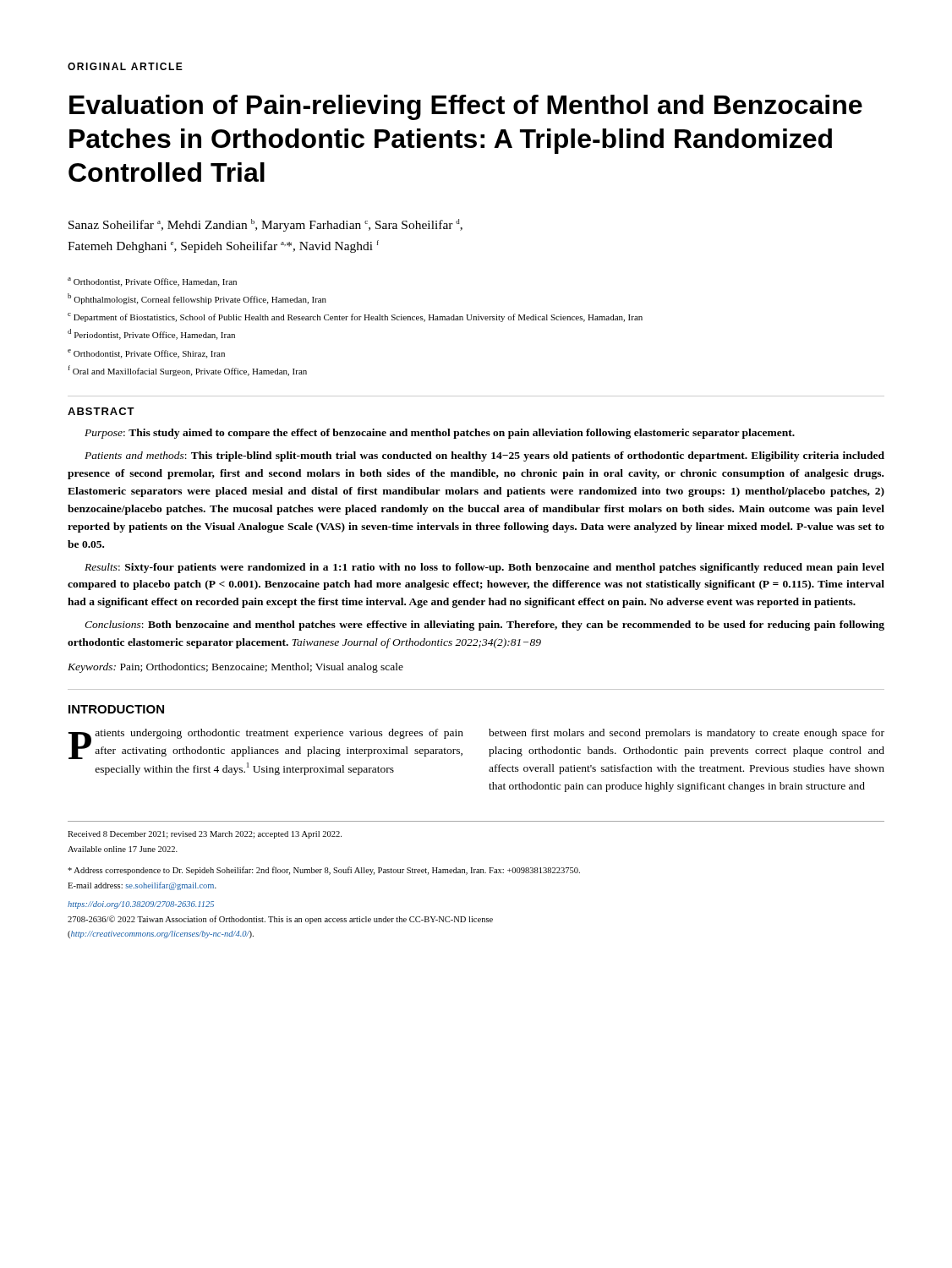Locate the text "Original Article"

126,67
